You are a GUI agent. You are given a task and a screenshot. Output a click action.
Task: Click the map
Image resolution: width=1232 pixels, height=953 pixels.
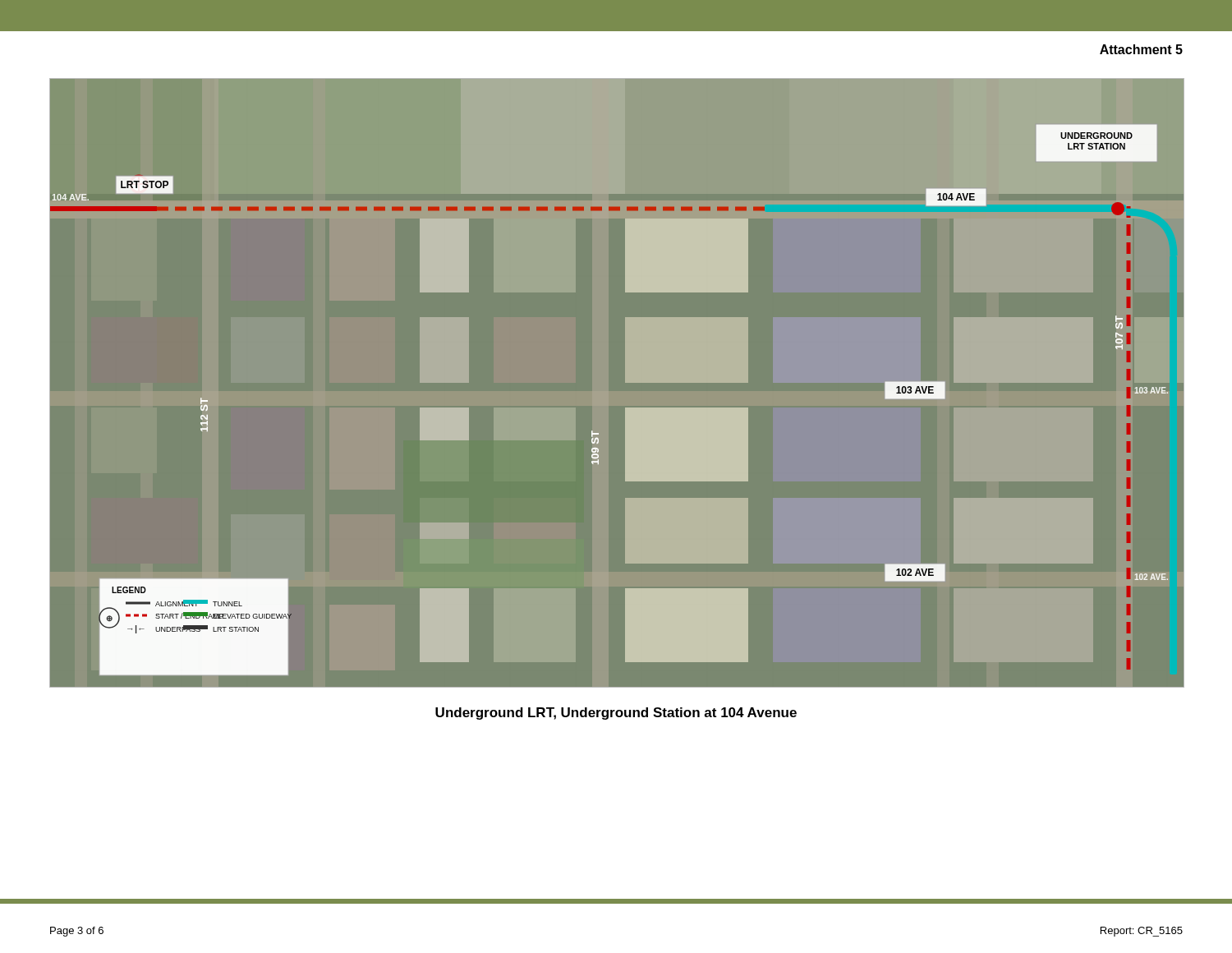tap(617, 383)
